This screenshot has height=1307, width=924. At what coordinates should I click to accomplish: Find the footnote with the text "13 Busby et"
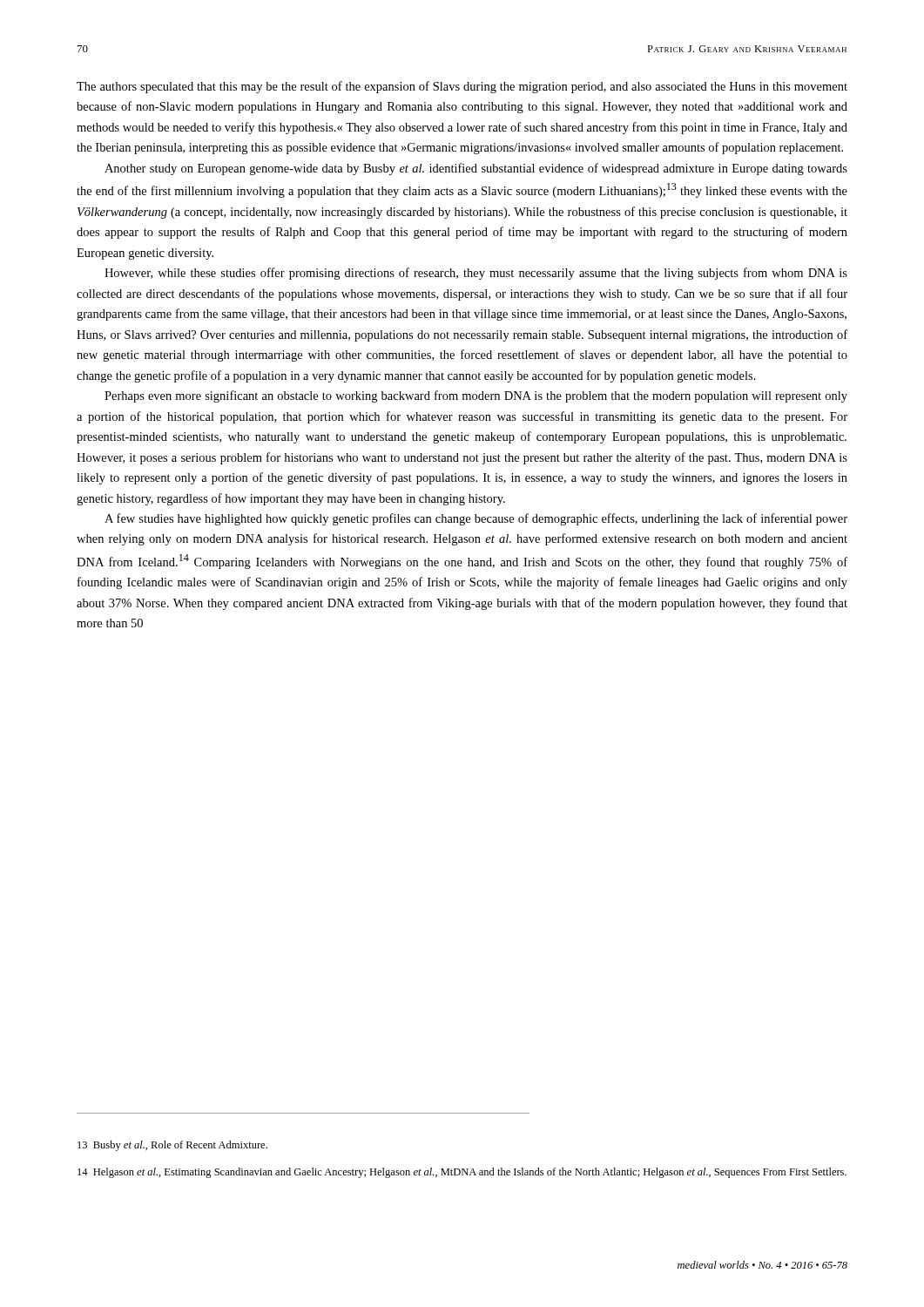click(172, 1146)
